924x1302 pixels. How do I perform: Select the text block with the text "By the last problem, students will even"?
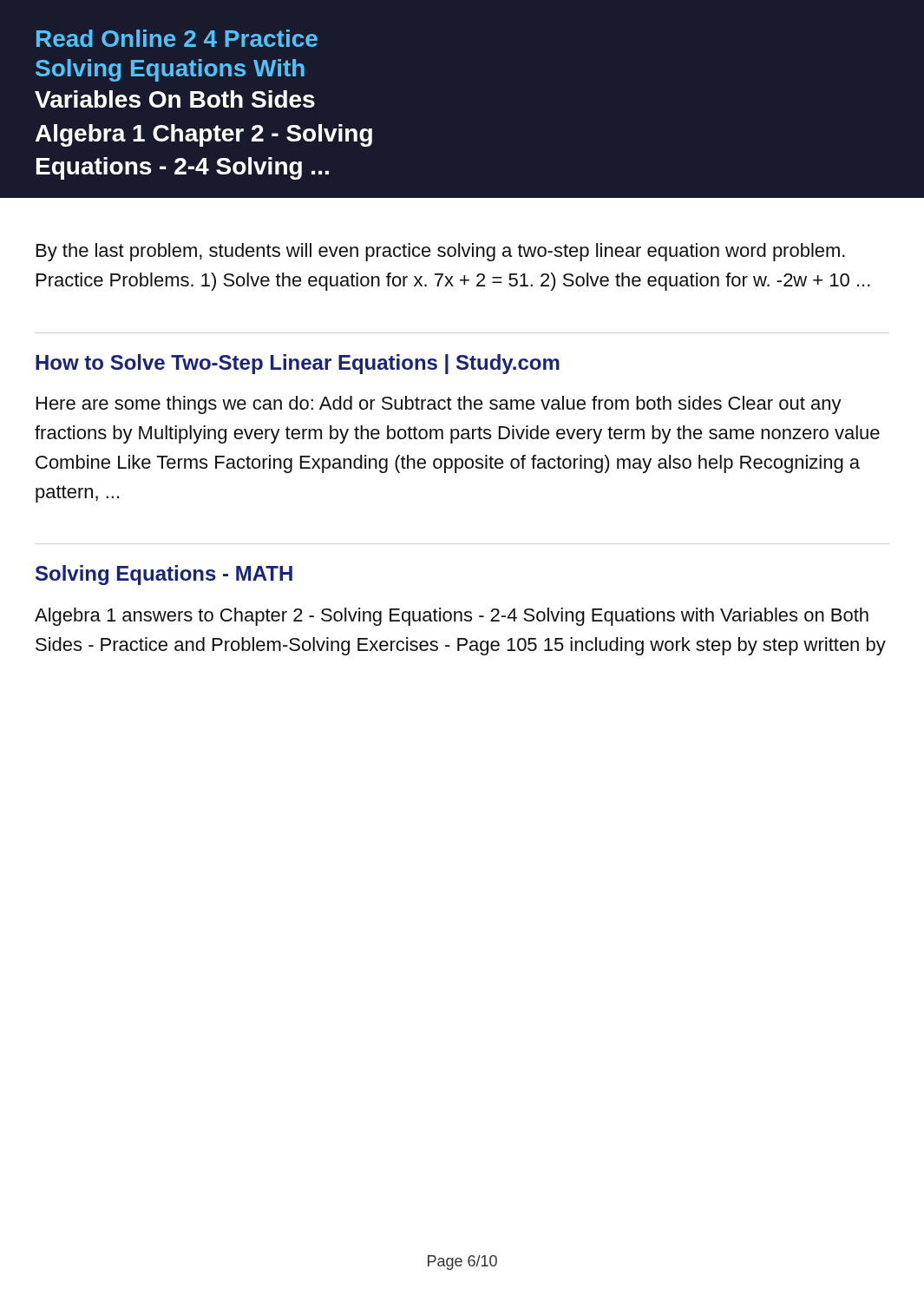[462, 266]
